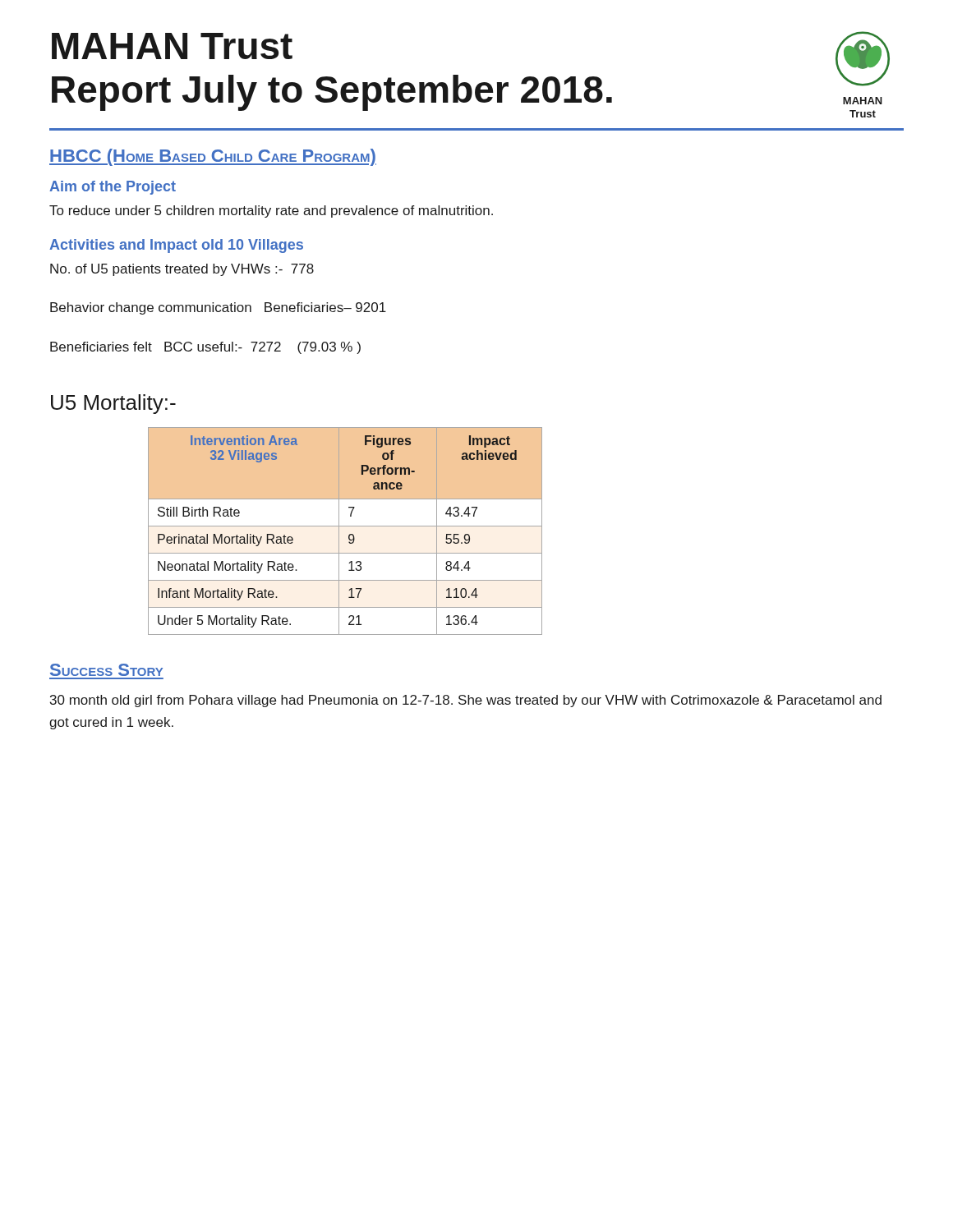Navigate to the element starting "30 month old"

pyautogui.click(x=466, y=711)
